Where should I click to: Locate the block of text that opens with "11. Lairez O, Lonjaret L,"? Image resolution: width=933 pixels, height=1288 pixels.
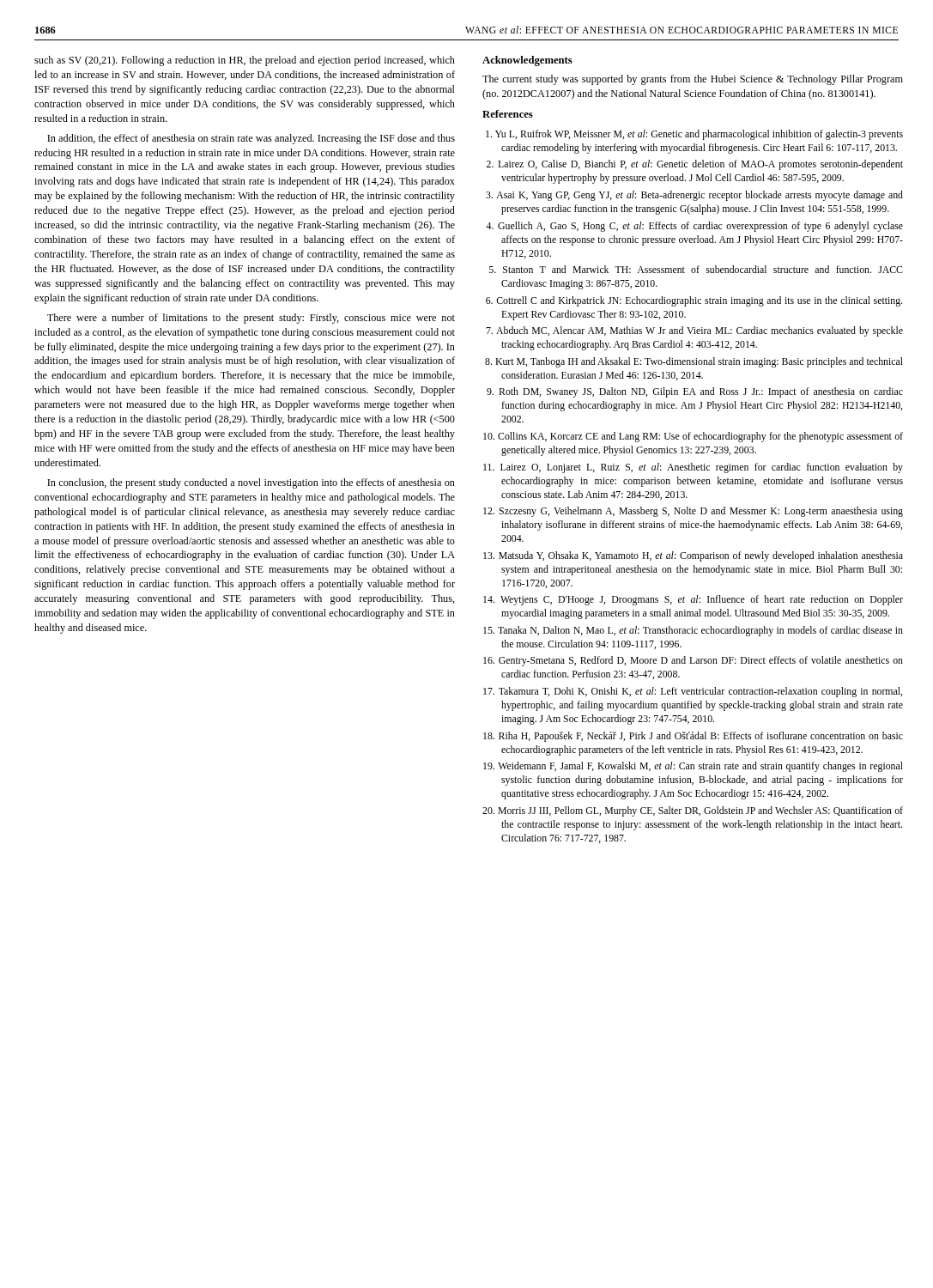tap(693, 480)
